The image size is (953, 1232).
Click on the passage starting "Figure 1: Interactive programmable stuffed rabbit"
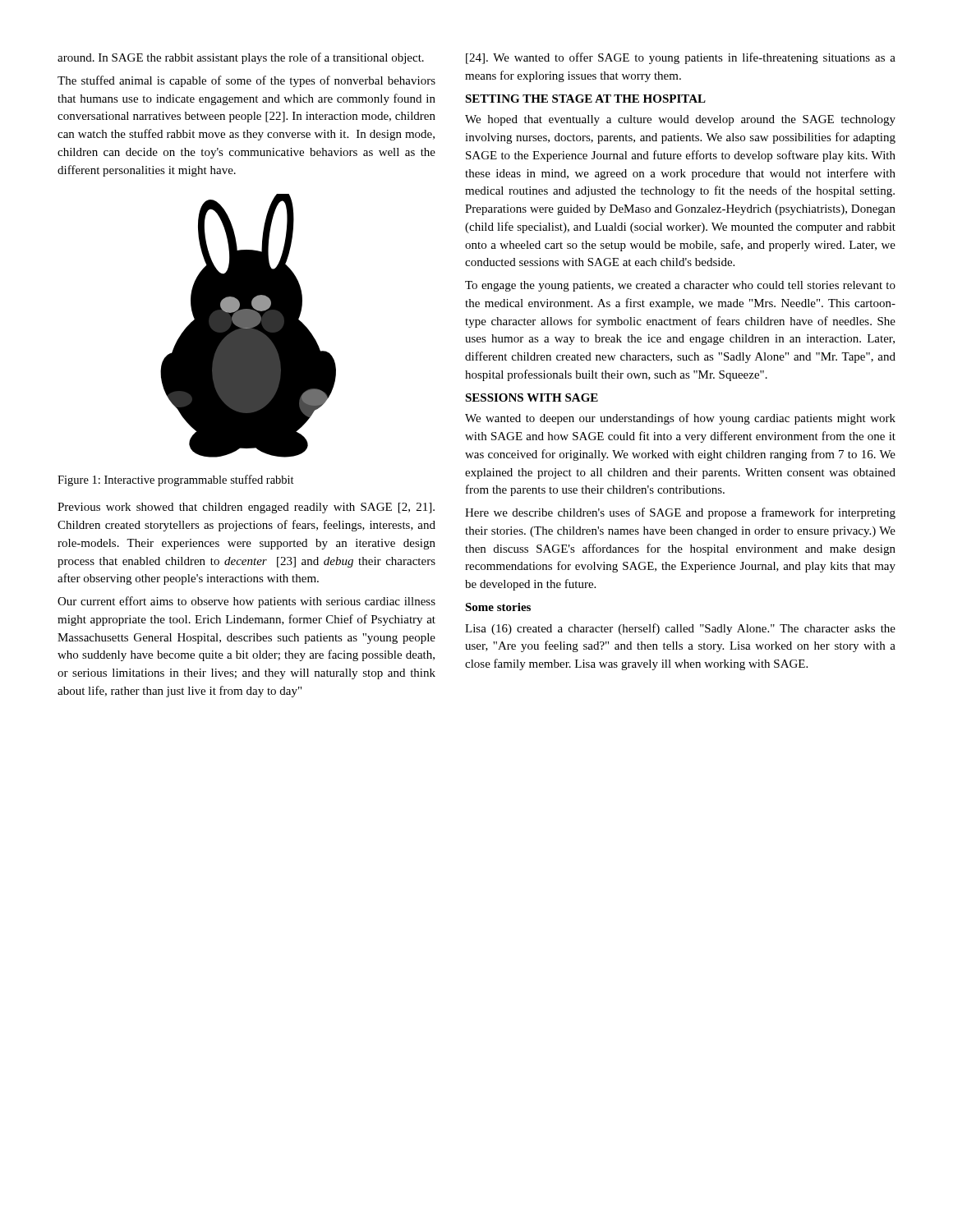pyautogui.click(x=176, y=480)
